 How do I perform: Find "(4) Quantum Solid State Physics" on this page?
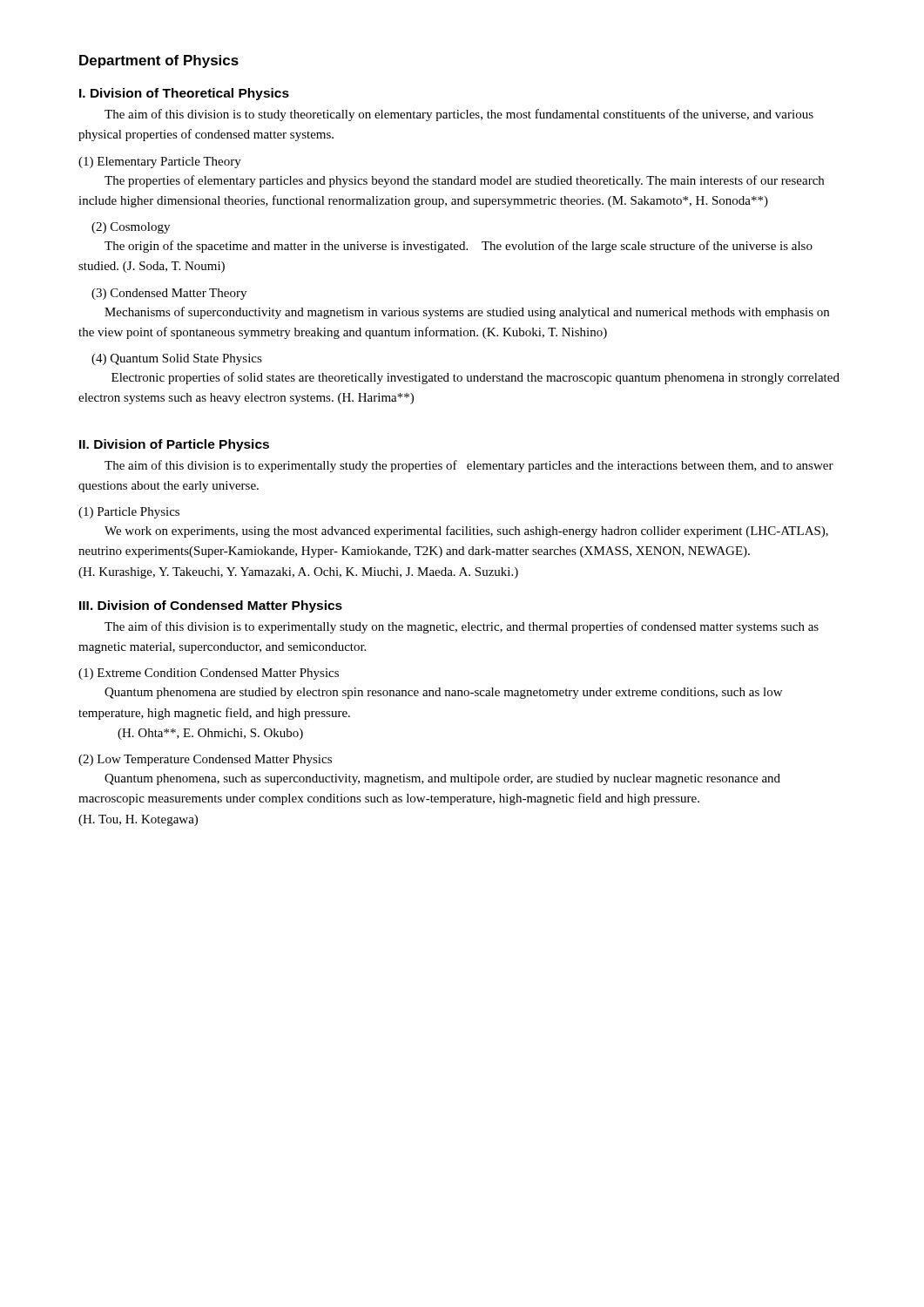[x=177, y=358]
